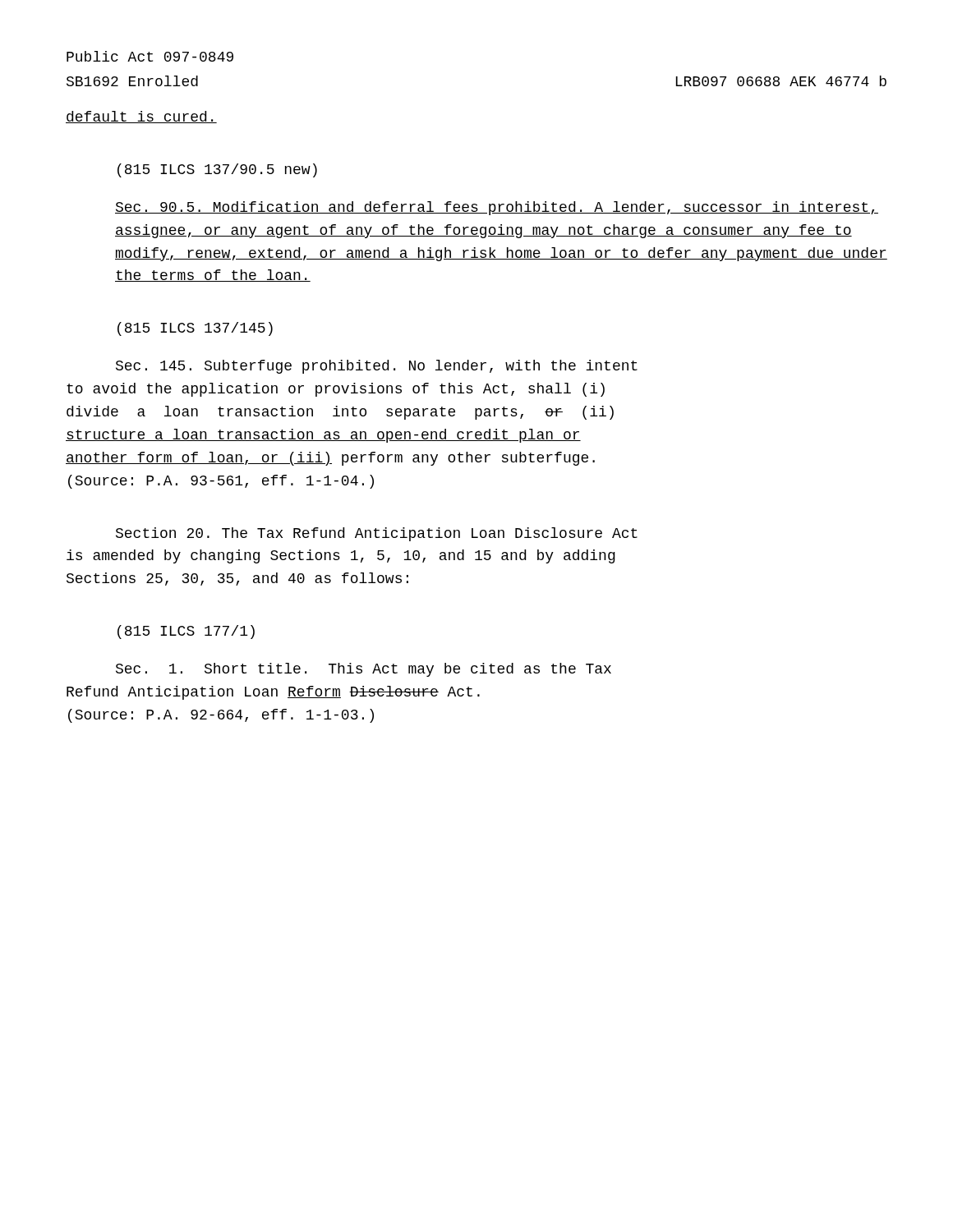This screenshot has width=953, height=1232.
Task: Find the region starting "(815 ILCS 177/1)"
Action: coord(186,632)
